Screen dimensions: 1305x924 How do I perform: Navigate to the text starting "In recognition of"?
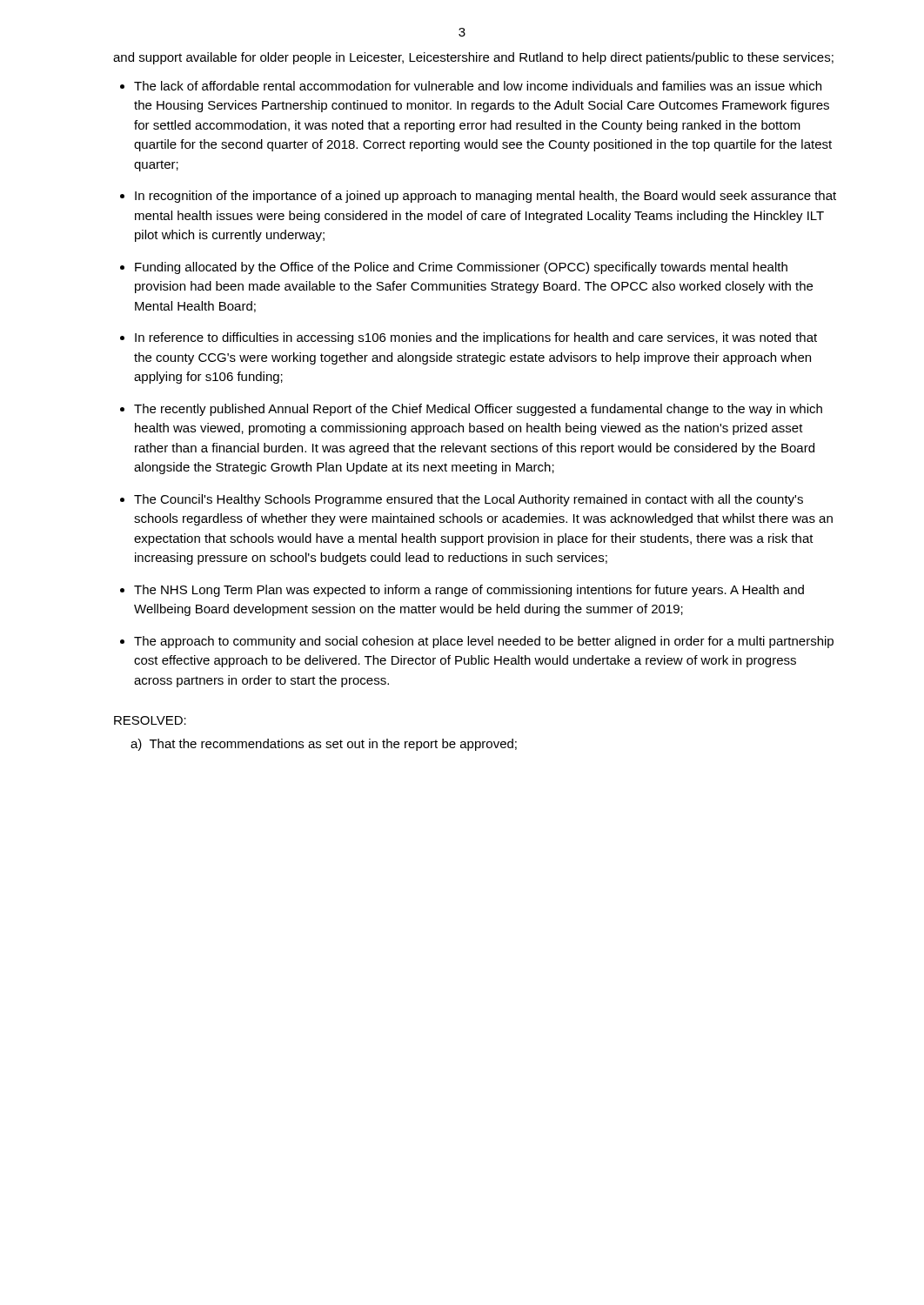click(485, 215)
